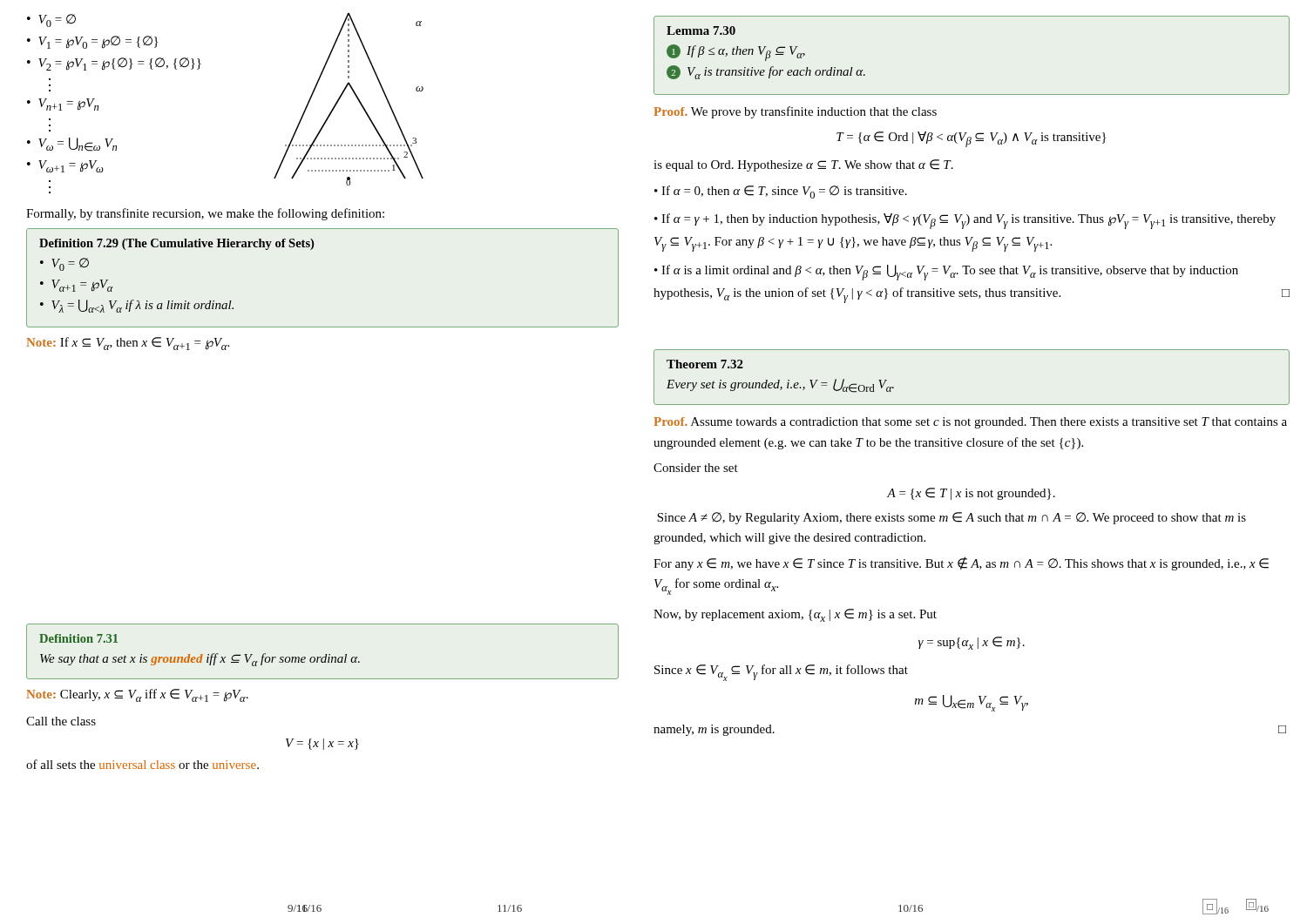This screenshot has height=924, width=1307.
Task: Click the passage that begins "Since A ≠ ∅, by"
Action: (950, 528)
